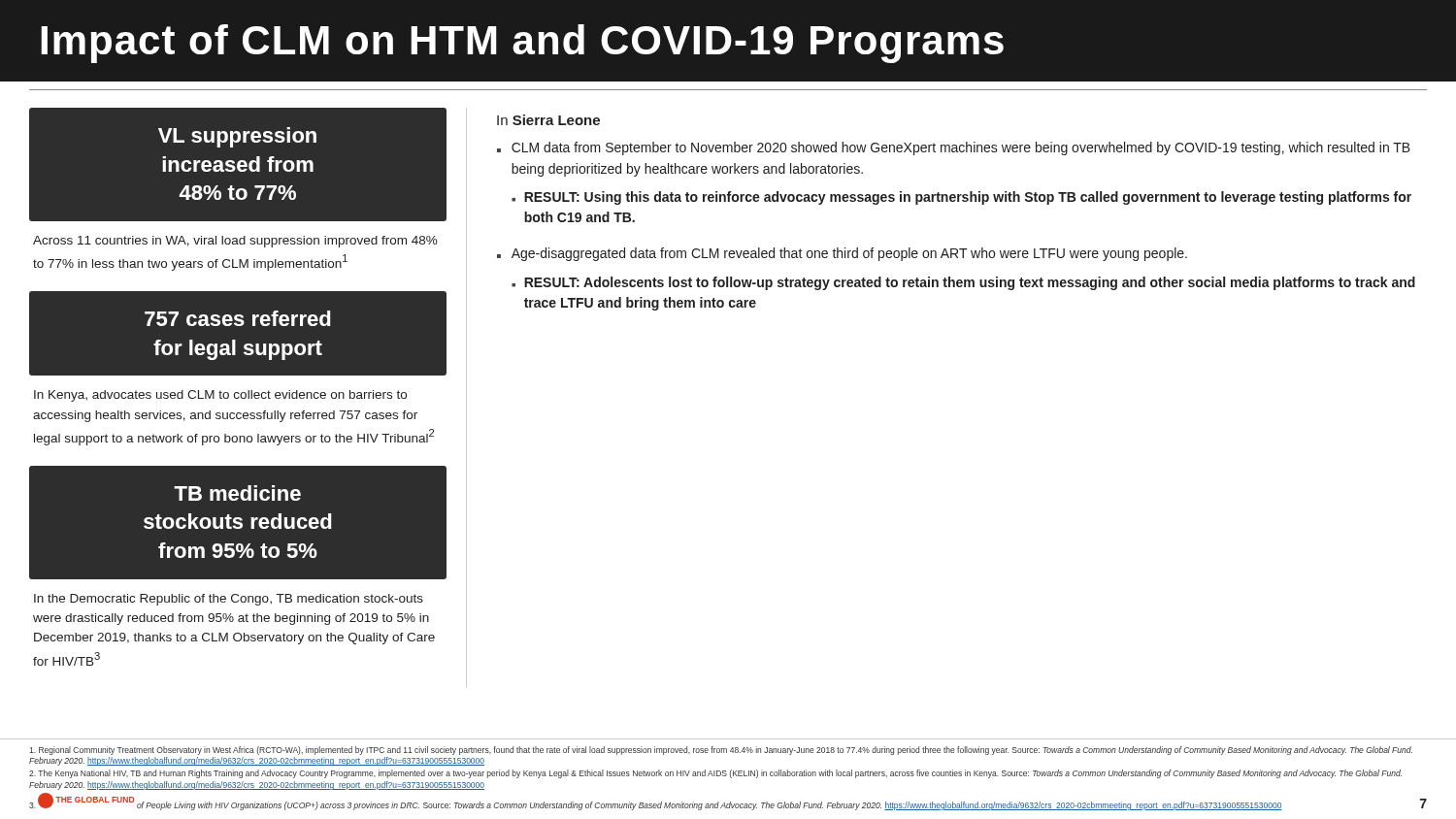Click on the text block starting "VL suppressionincreased from48%"

[238, 191]
